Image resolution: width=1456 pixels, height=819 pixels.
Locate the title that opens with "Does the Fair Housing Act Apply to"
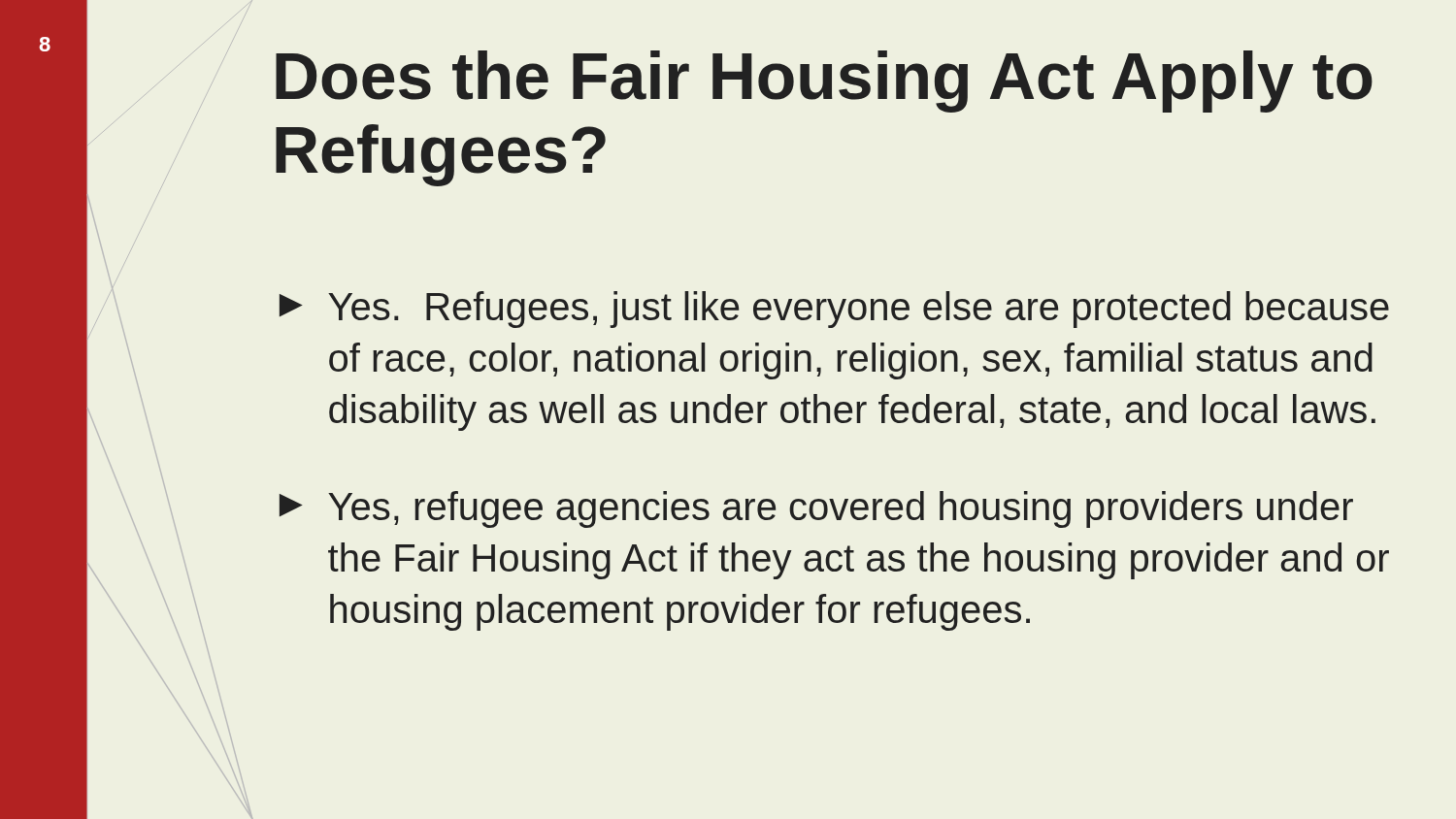(844, 113)
